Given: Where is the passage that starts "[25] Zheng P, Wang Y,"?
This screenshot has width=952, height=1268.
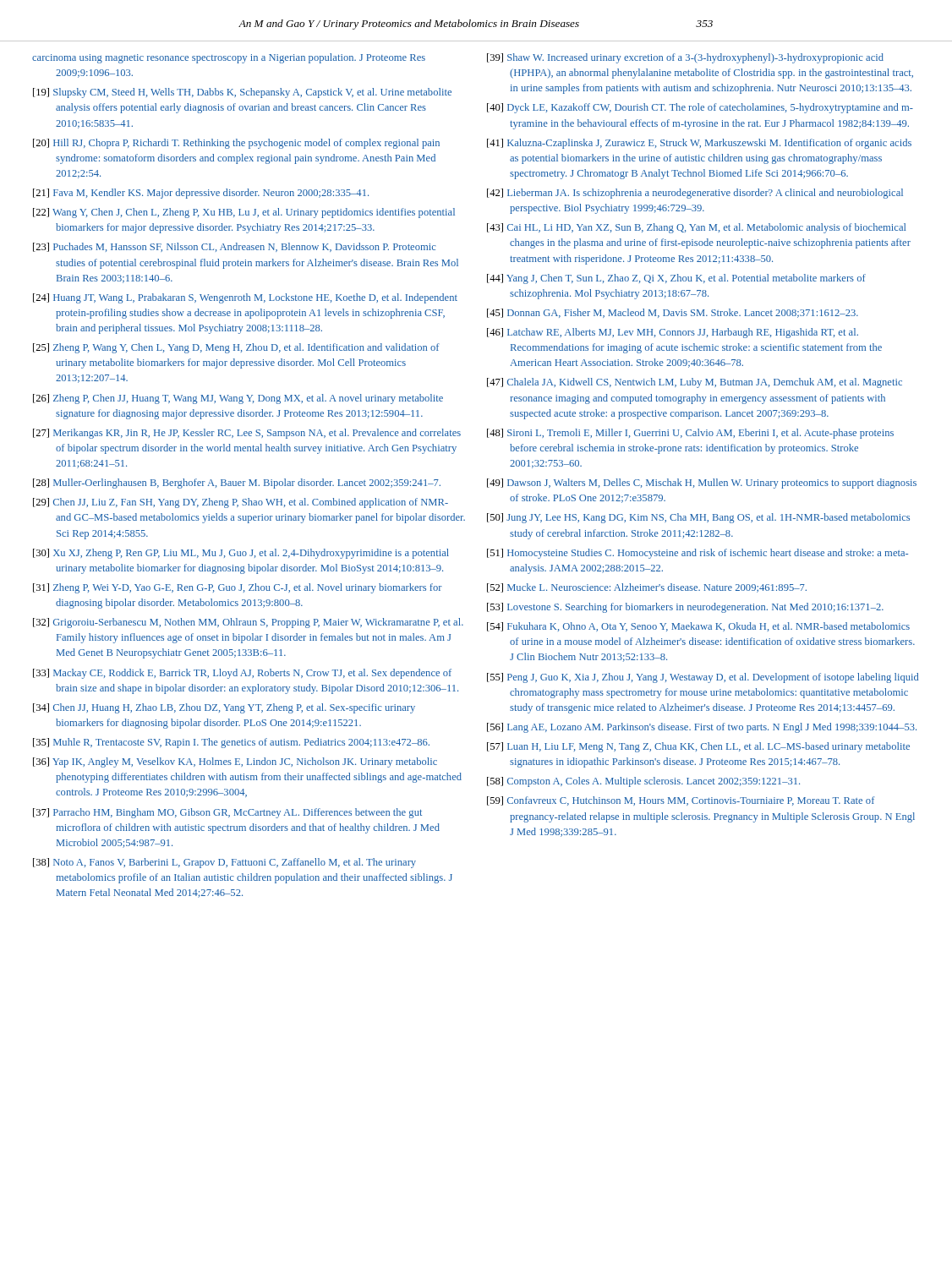Looking at the screenshot, I should [236, 363].
